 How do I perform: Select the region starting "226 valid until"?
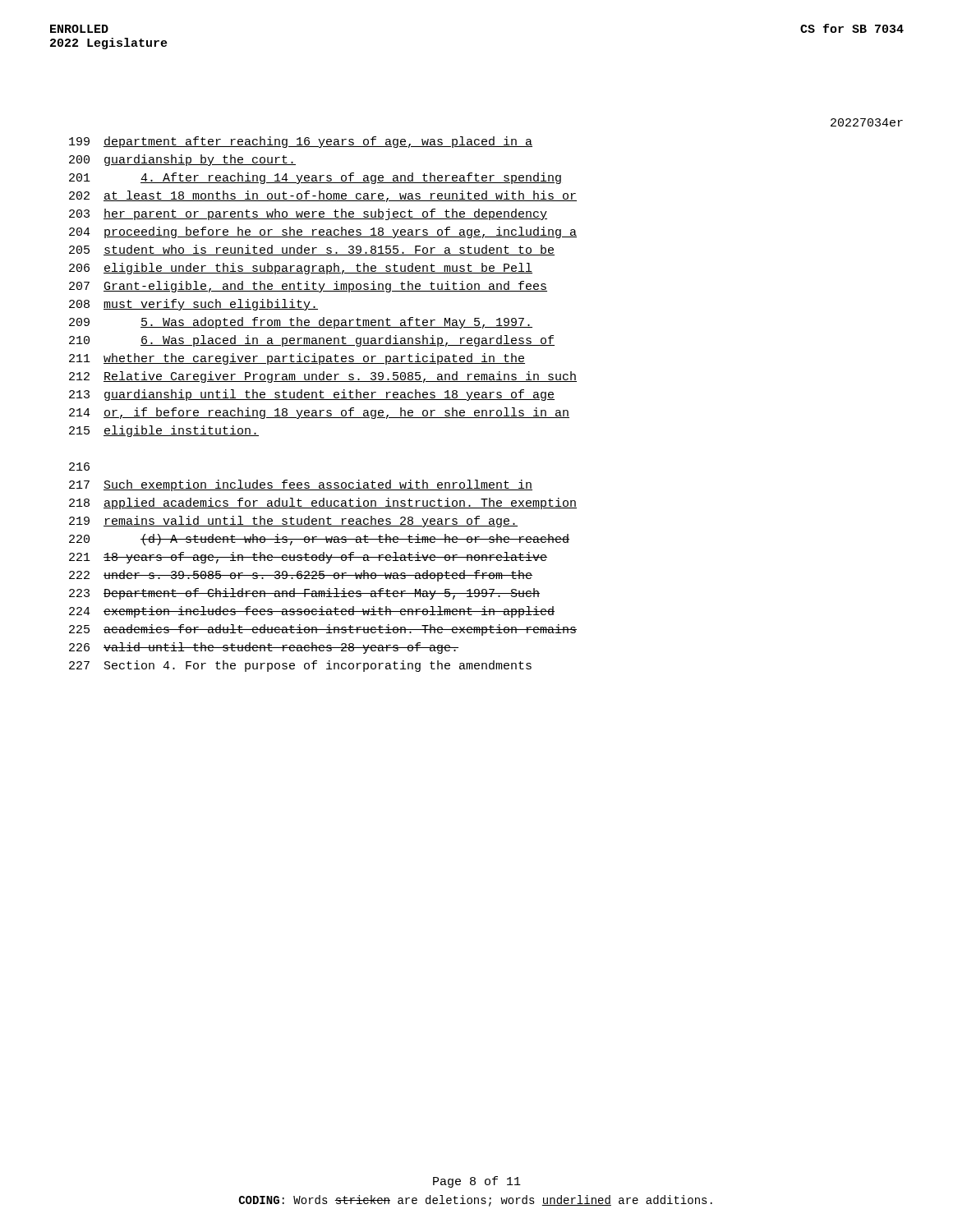(x=264, y=648)
